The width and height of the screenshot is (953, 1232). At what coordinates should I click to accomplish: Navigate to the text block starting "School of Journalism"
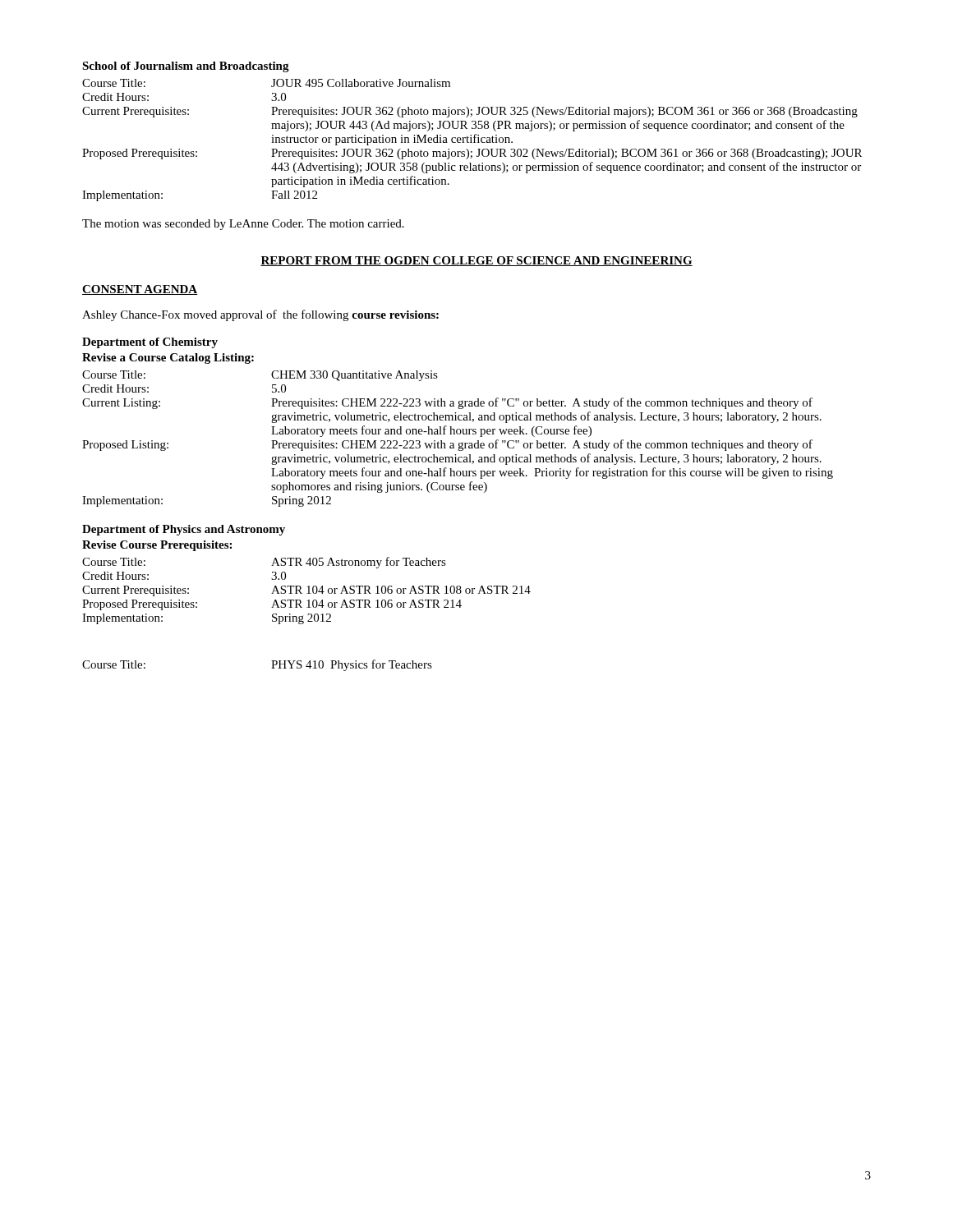click(185, 66)
